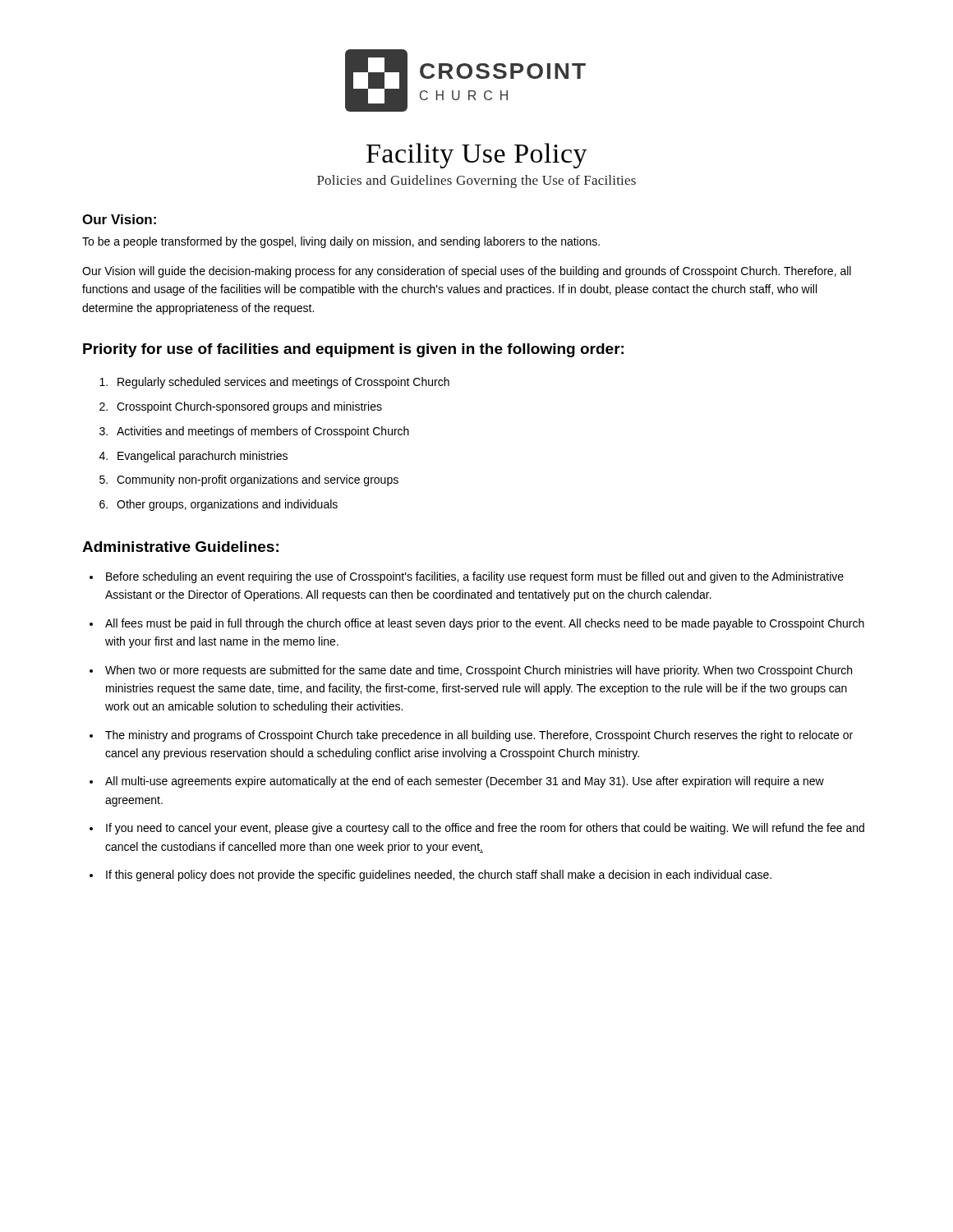Find the logo
This screenshot has width=953, height=1232.
[476, 84]
